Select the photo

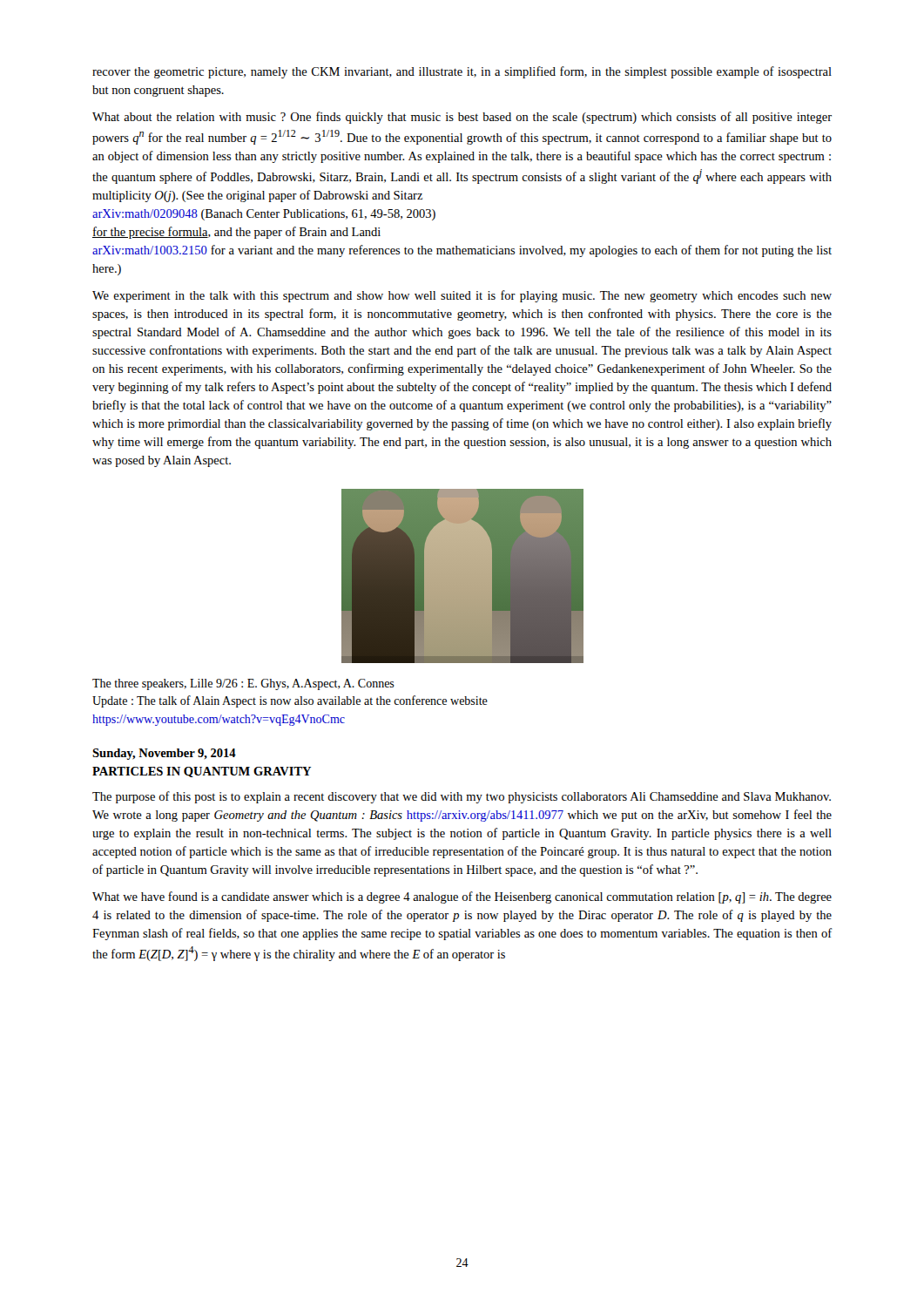pos(462,579)
